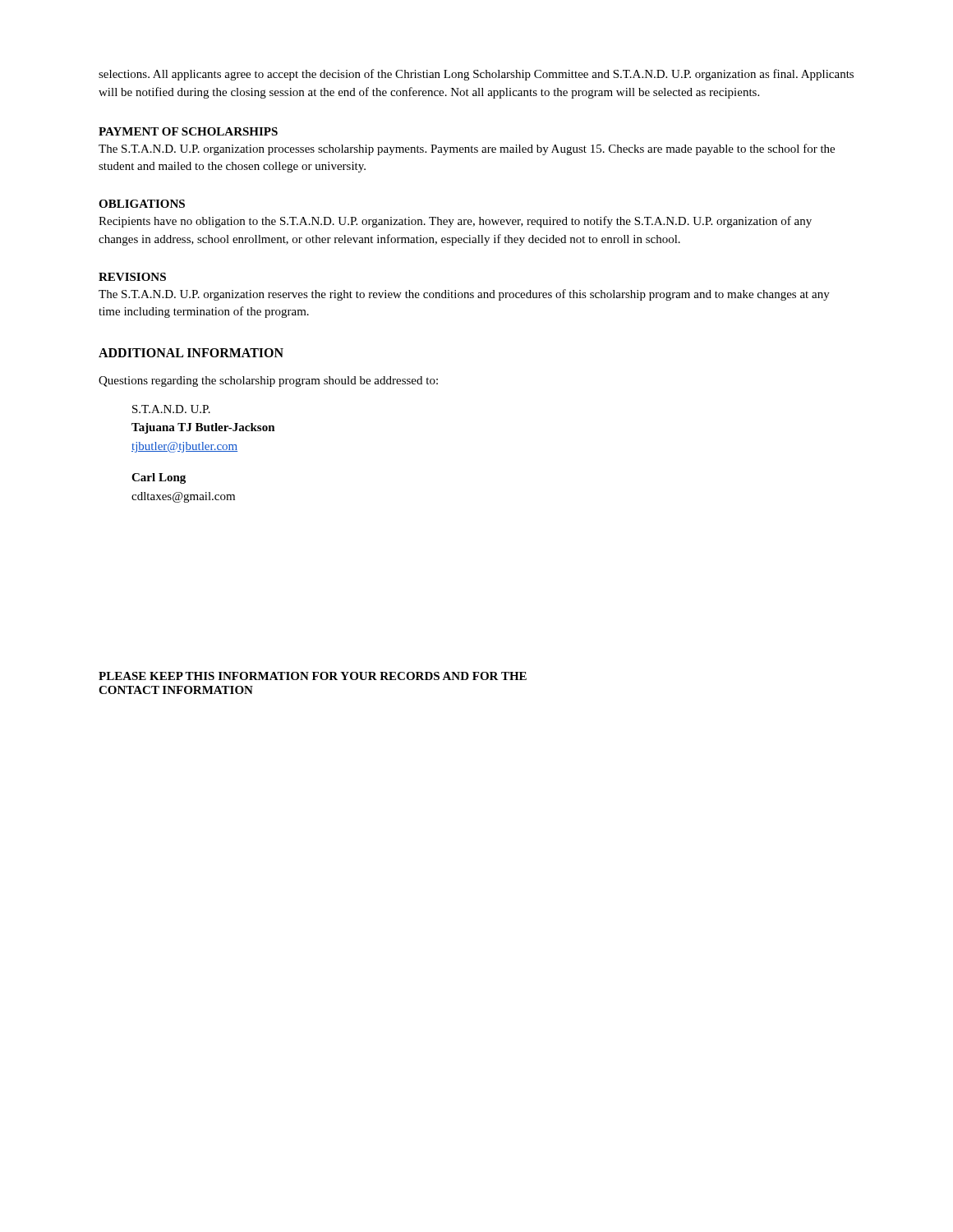Viewport: 953px width, 1232px height.
Task: Point to "PAYMENT OF SCHOLARSHIPS"
Action: pos(188,131)
